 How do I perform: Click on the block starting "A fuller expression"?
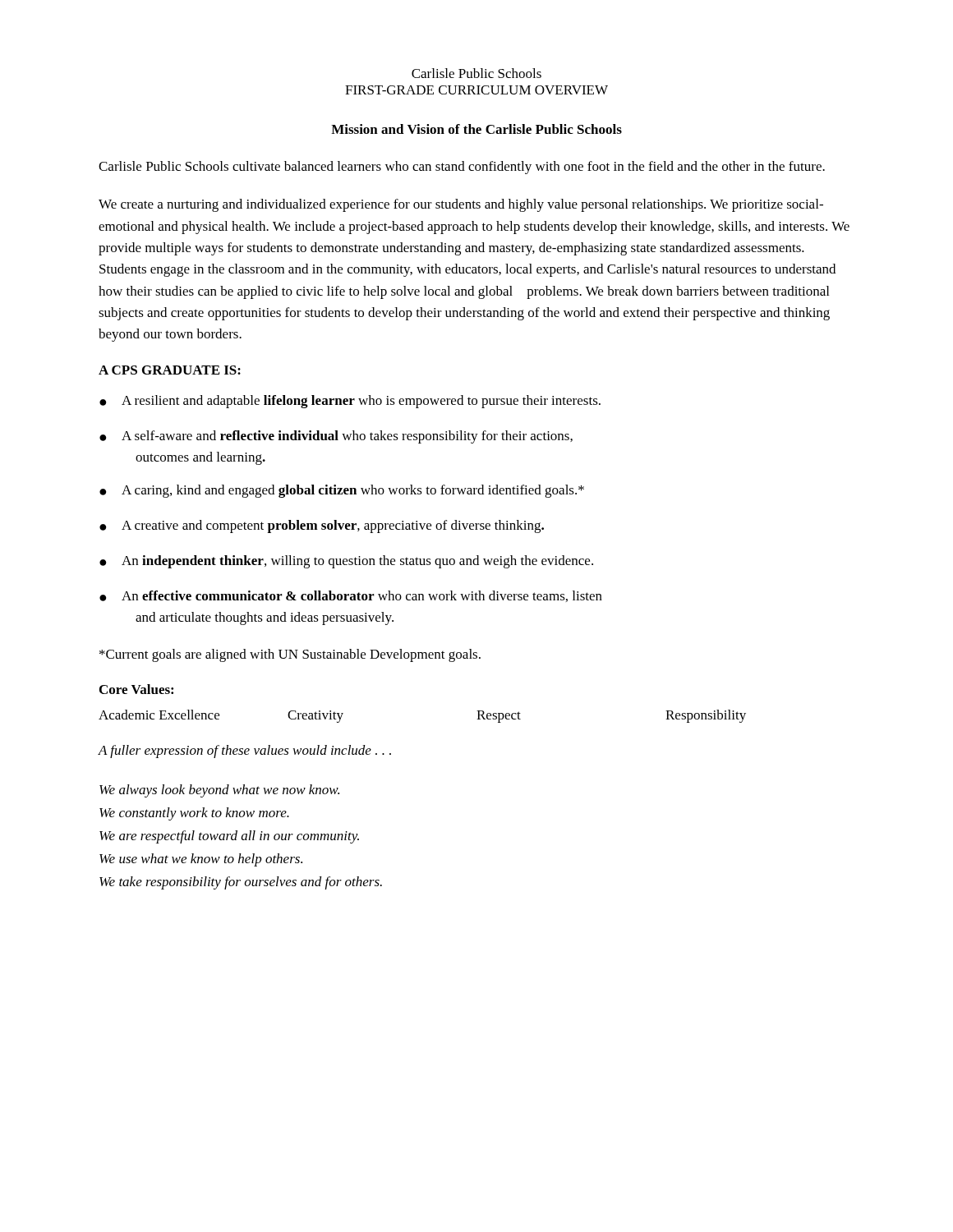[245, 750]
